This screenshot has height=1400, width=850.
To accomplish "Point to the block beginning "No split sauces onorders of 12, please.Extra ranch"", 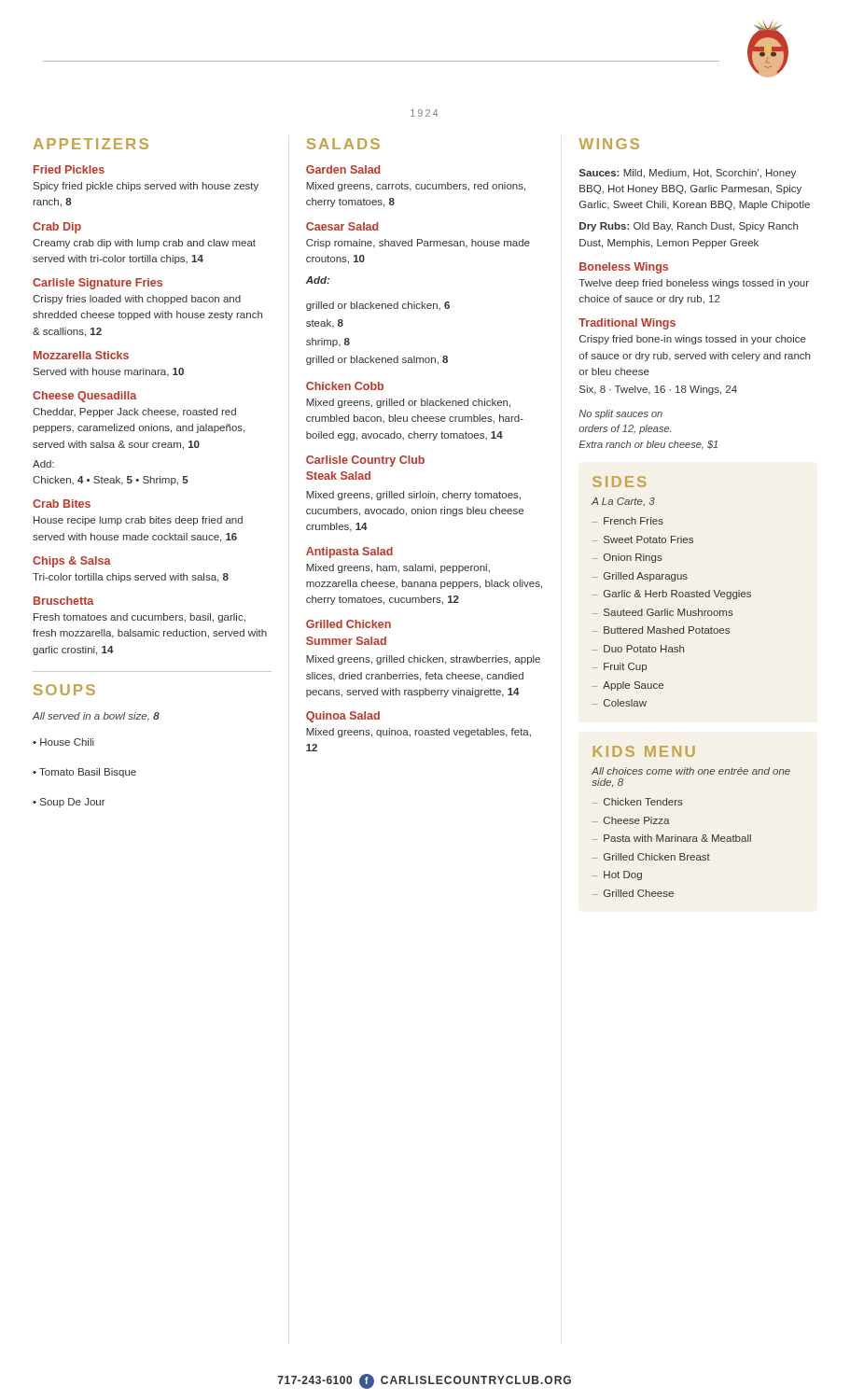I will coord(620,414).
